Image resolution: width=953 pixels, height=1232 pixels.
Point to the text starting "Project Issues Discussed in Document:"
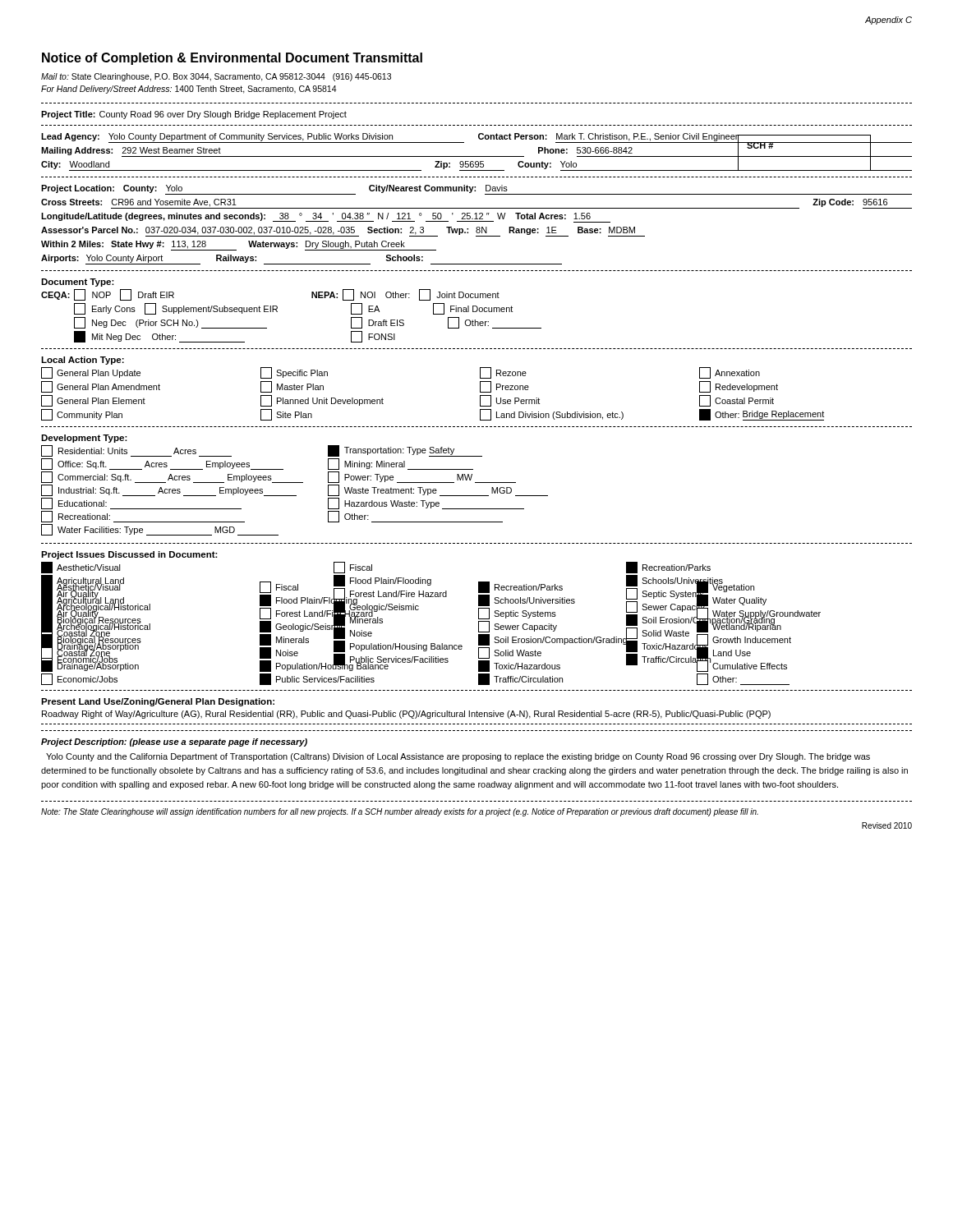tap(130, 555)
